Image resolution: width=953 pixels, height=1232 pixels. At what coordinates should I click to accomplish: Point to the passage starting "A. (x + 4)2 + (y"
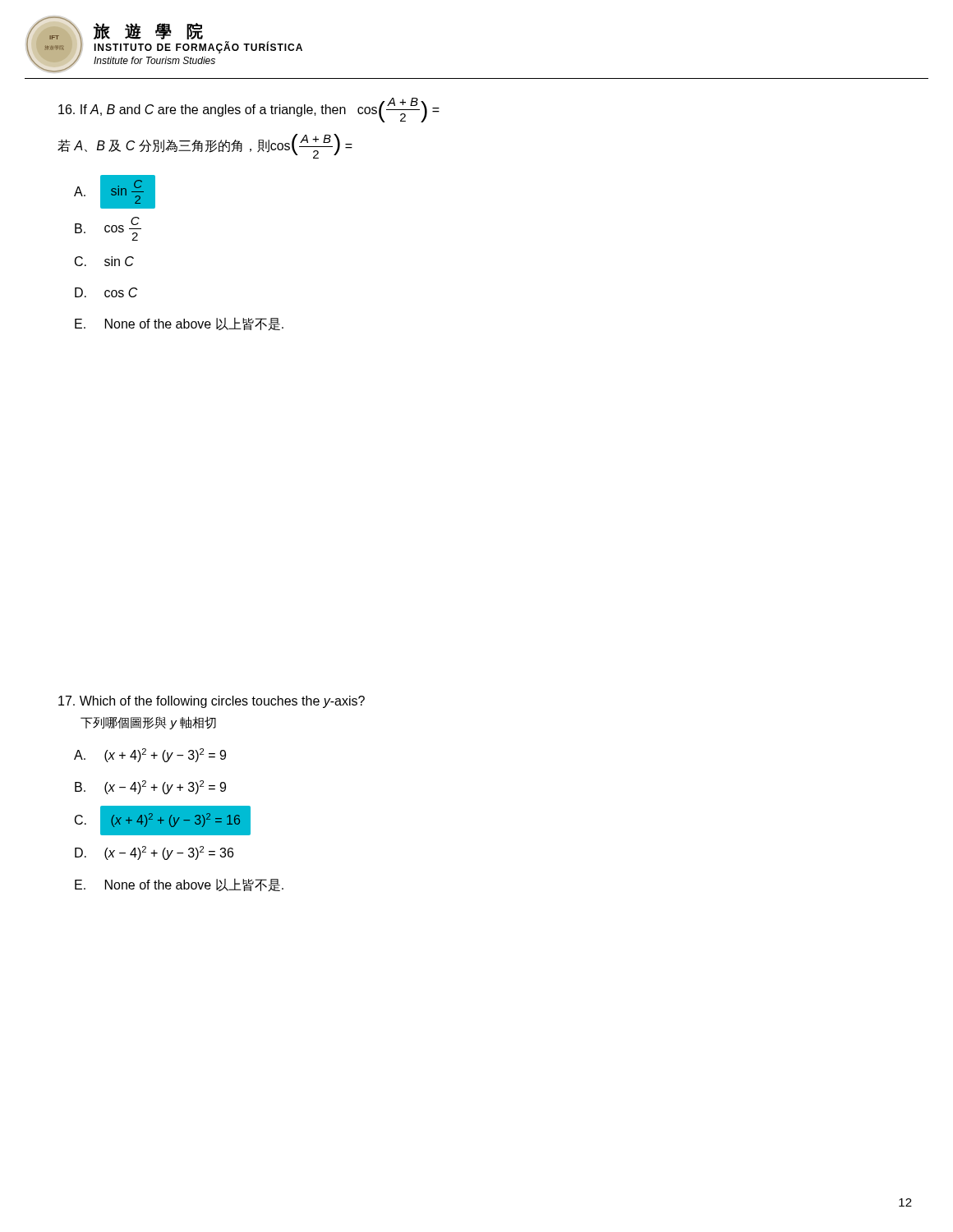pyautogui.click(x=150, y=756)
